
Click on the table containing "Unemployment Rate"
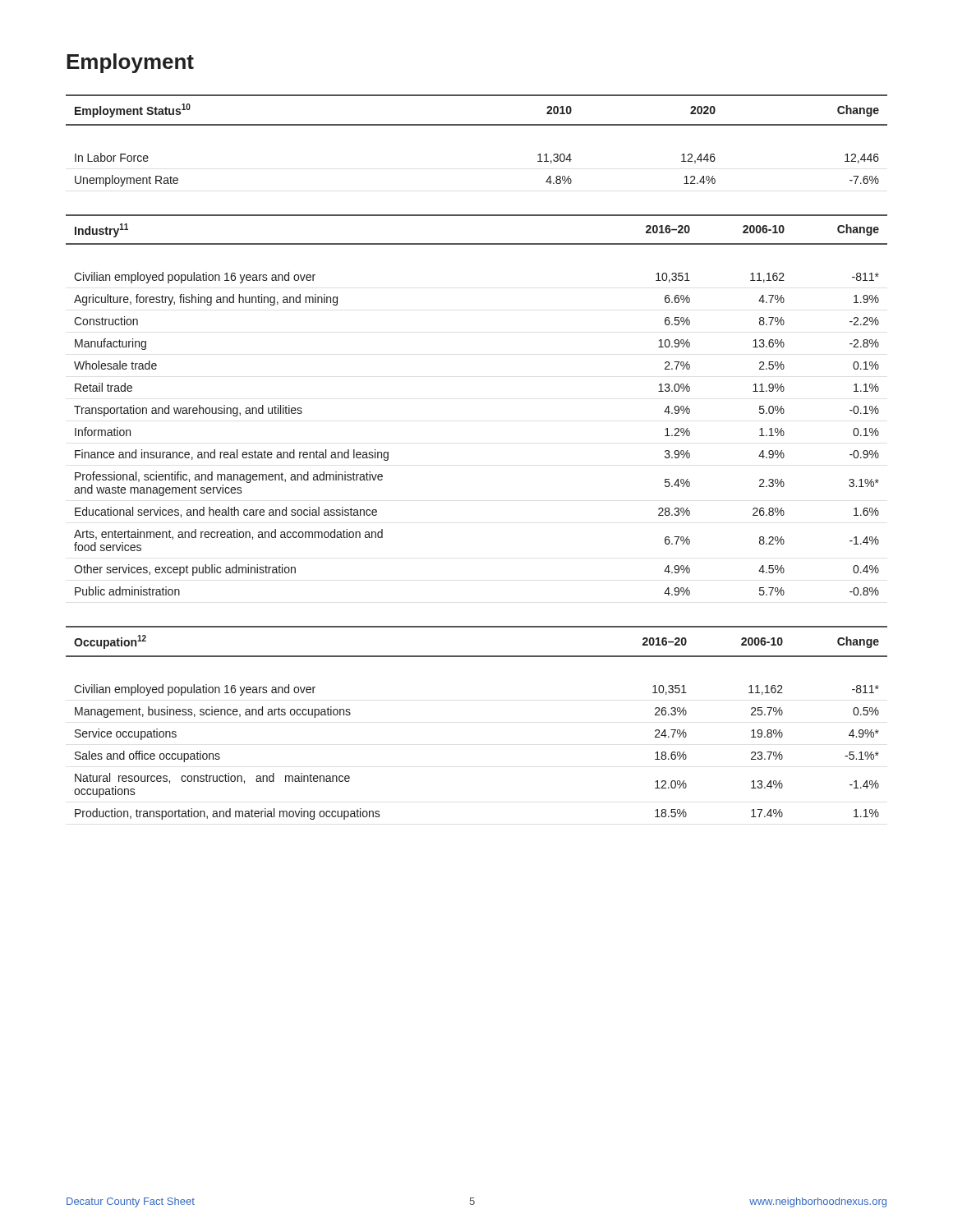476,143
